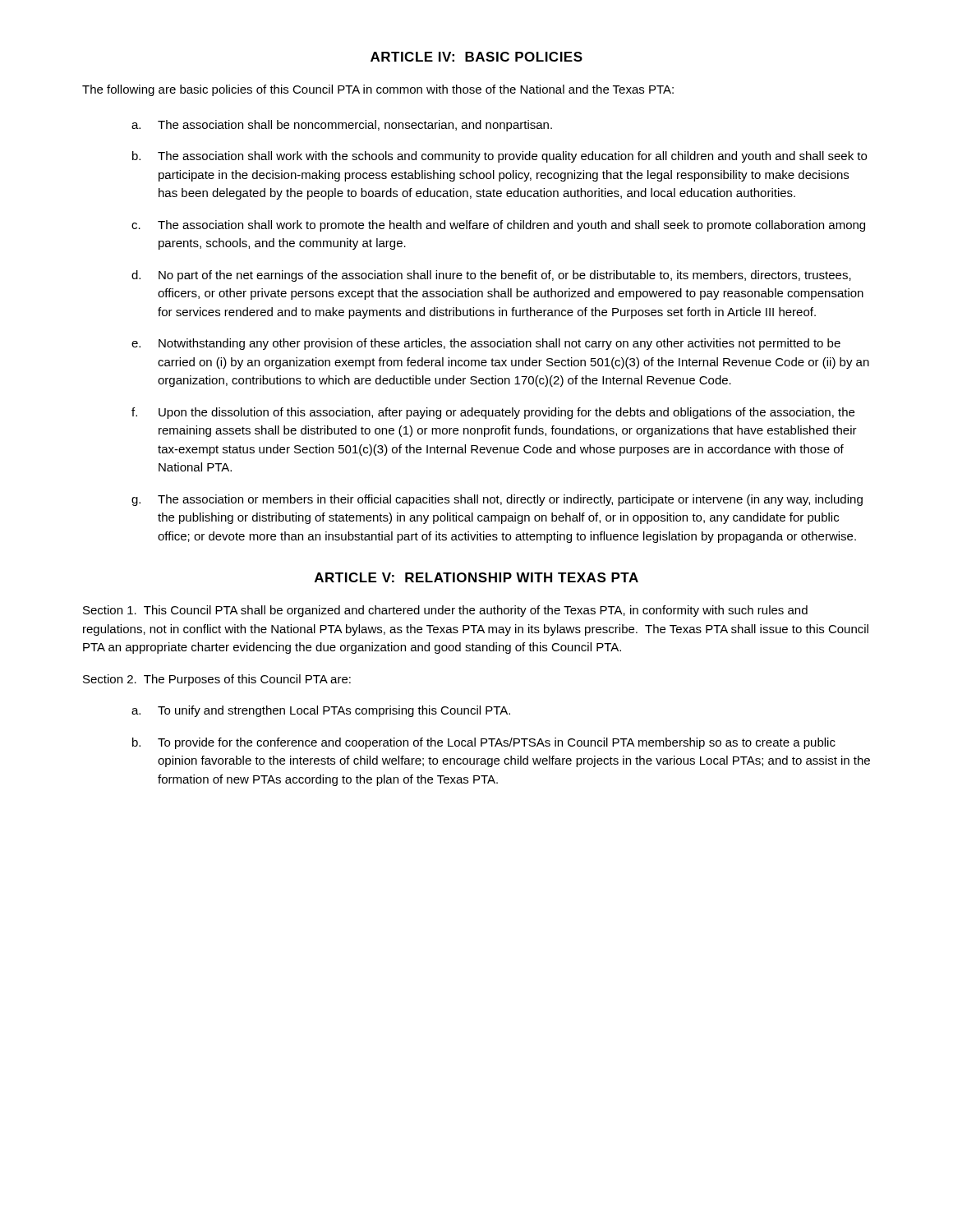Click on the title containing "ARTICLE V: RELATIONSHIP WITH TEXAS"
Image resolution: width=953 pixels, height=1232 pixels.
tap(476, 578)
